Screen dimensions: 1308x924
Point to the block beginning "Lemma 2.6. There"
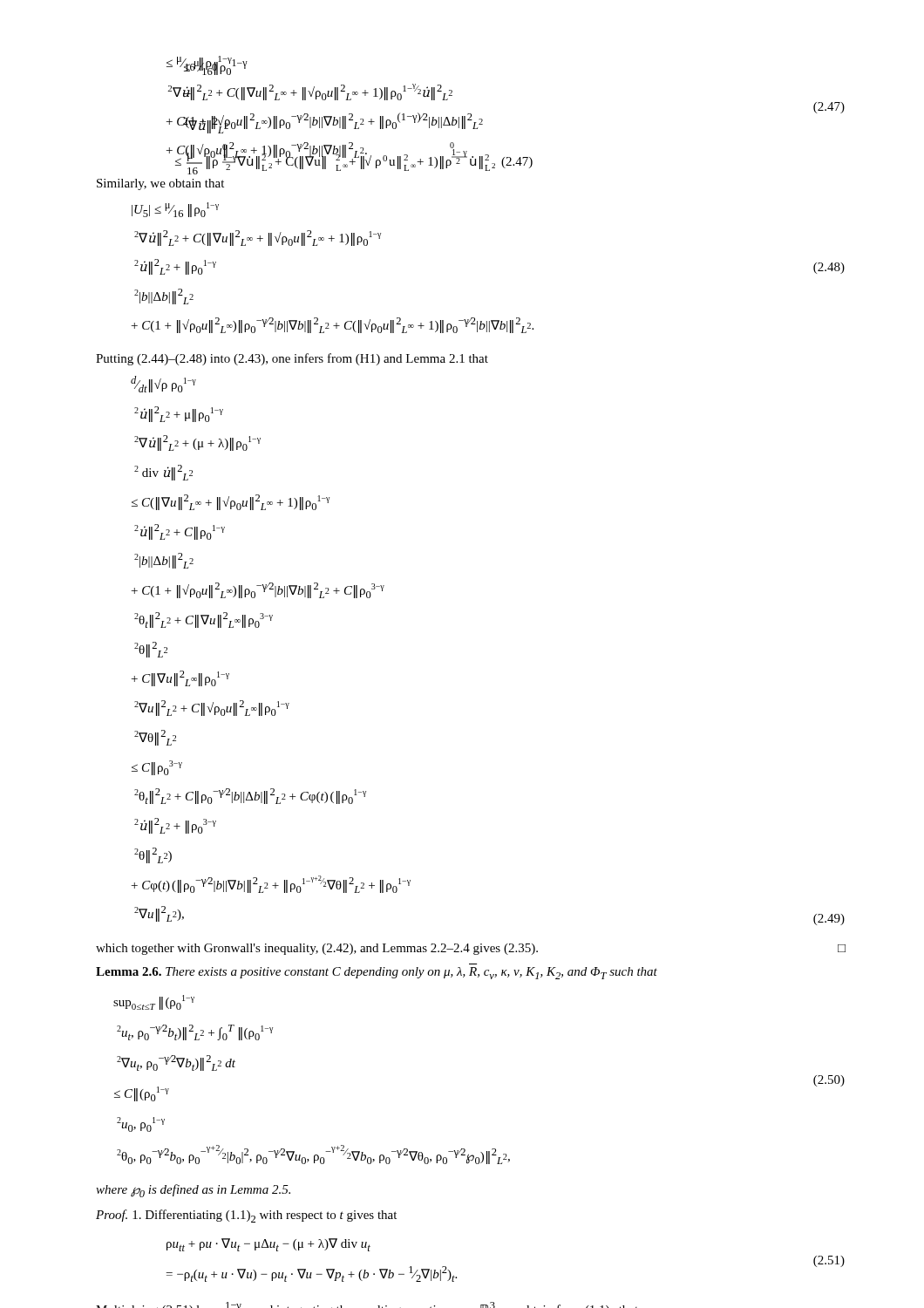376,973
